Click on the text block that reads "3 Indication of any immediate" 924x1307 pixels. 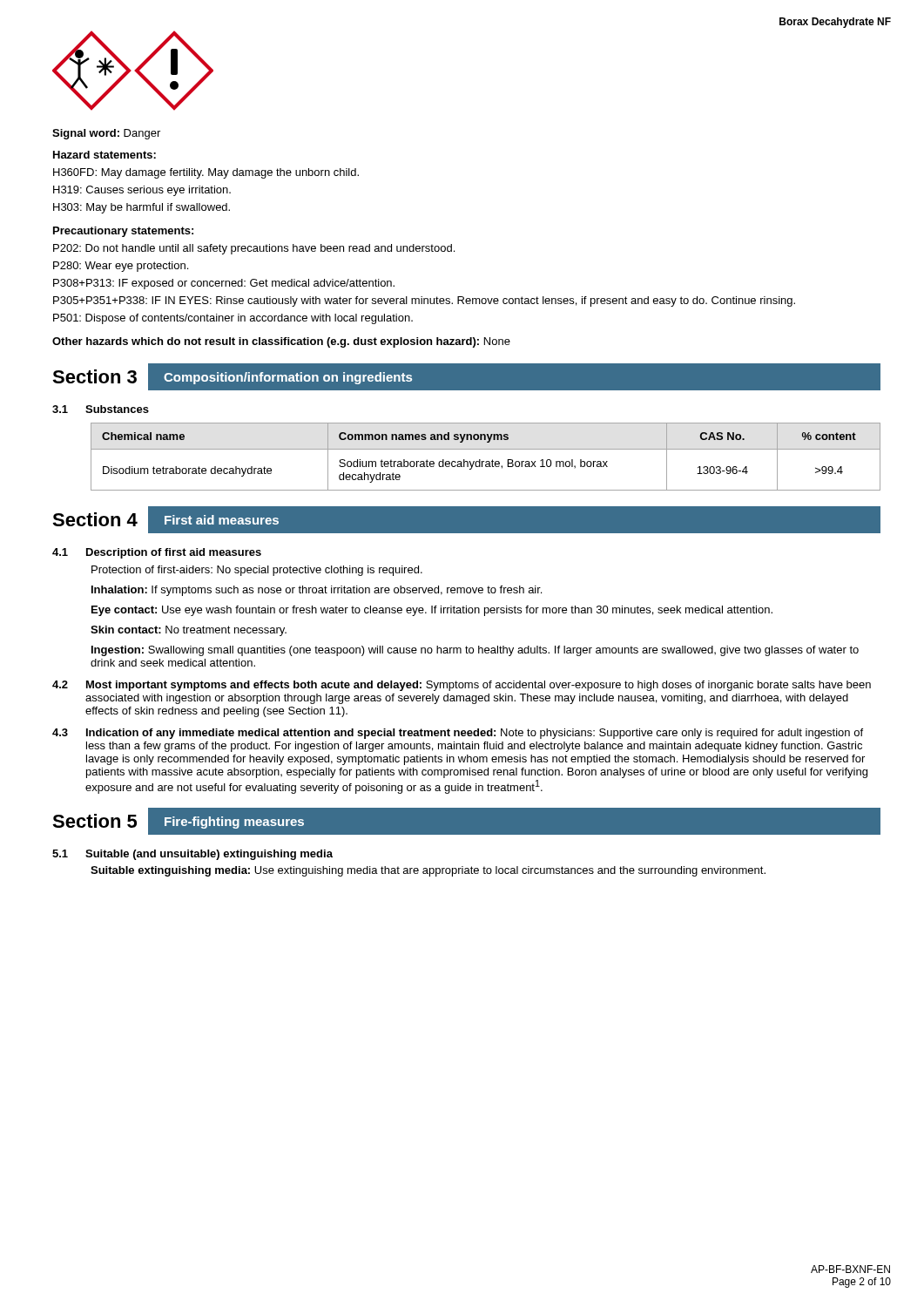(466, 760)
